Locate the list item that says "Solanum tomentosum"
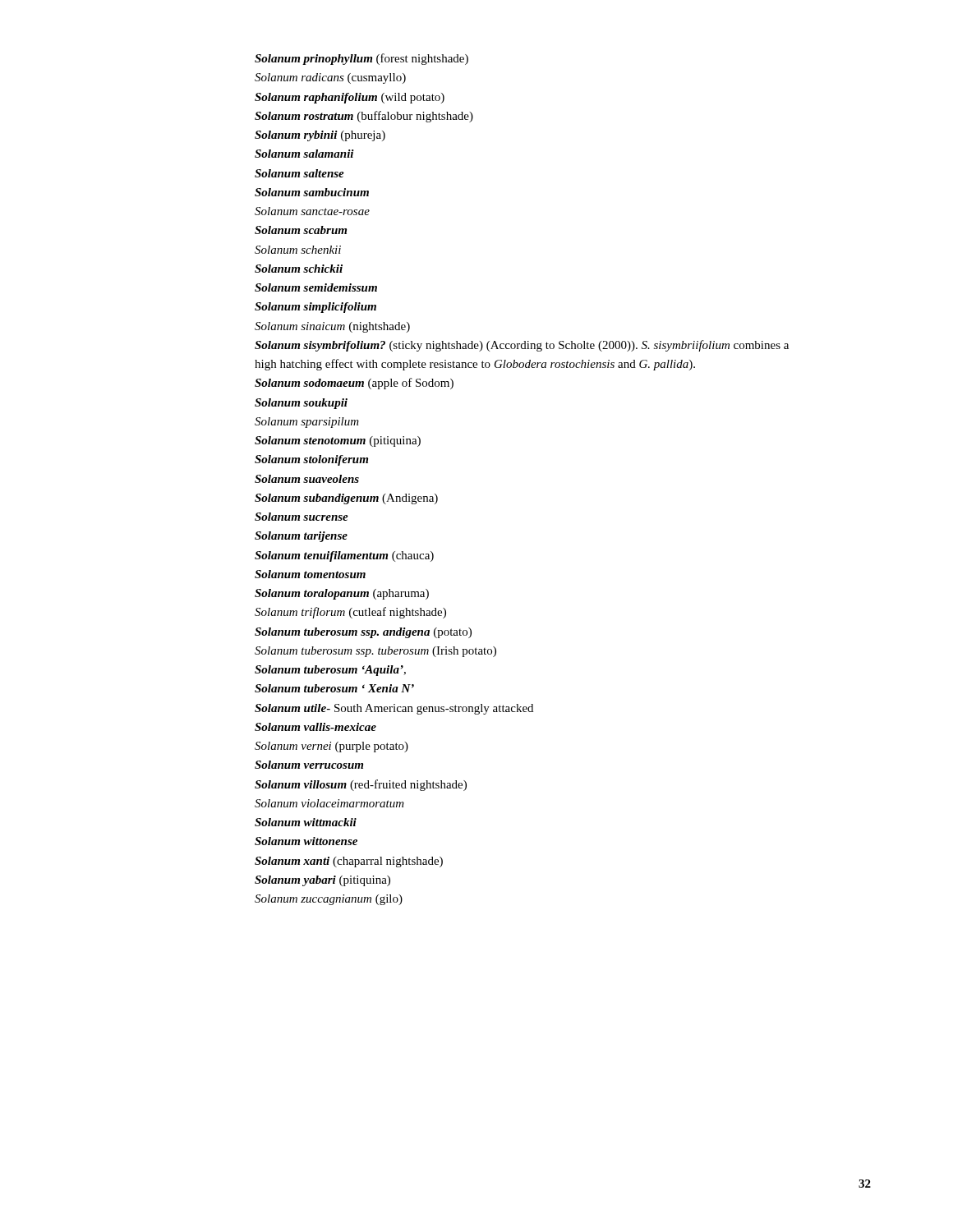953x1232 pixels. [310, 574]
